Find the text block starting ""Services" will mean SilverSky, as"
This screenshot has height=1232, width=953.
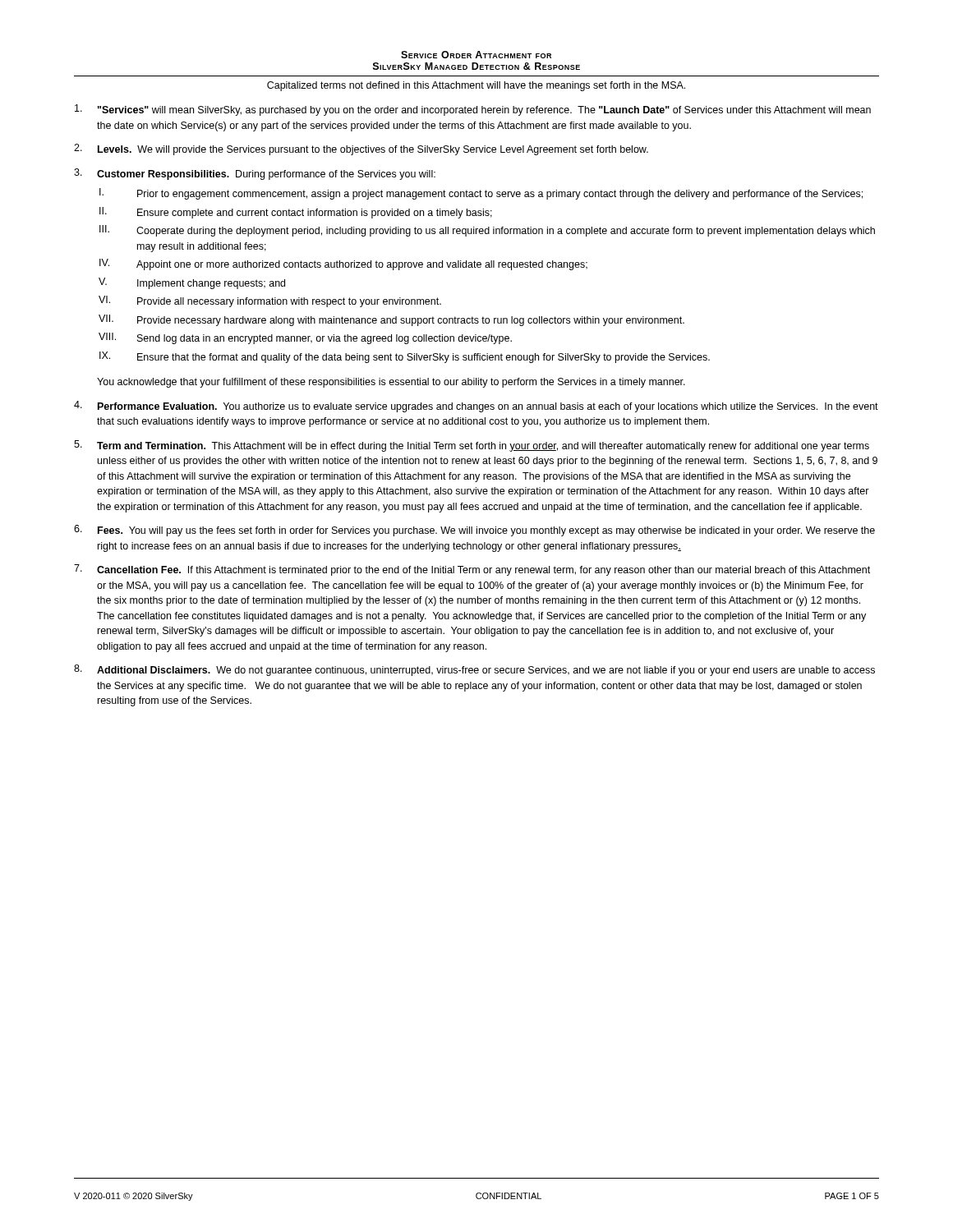476,118
